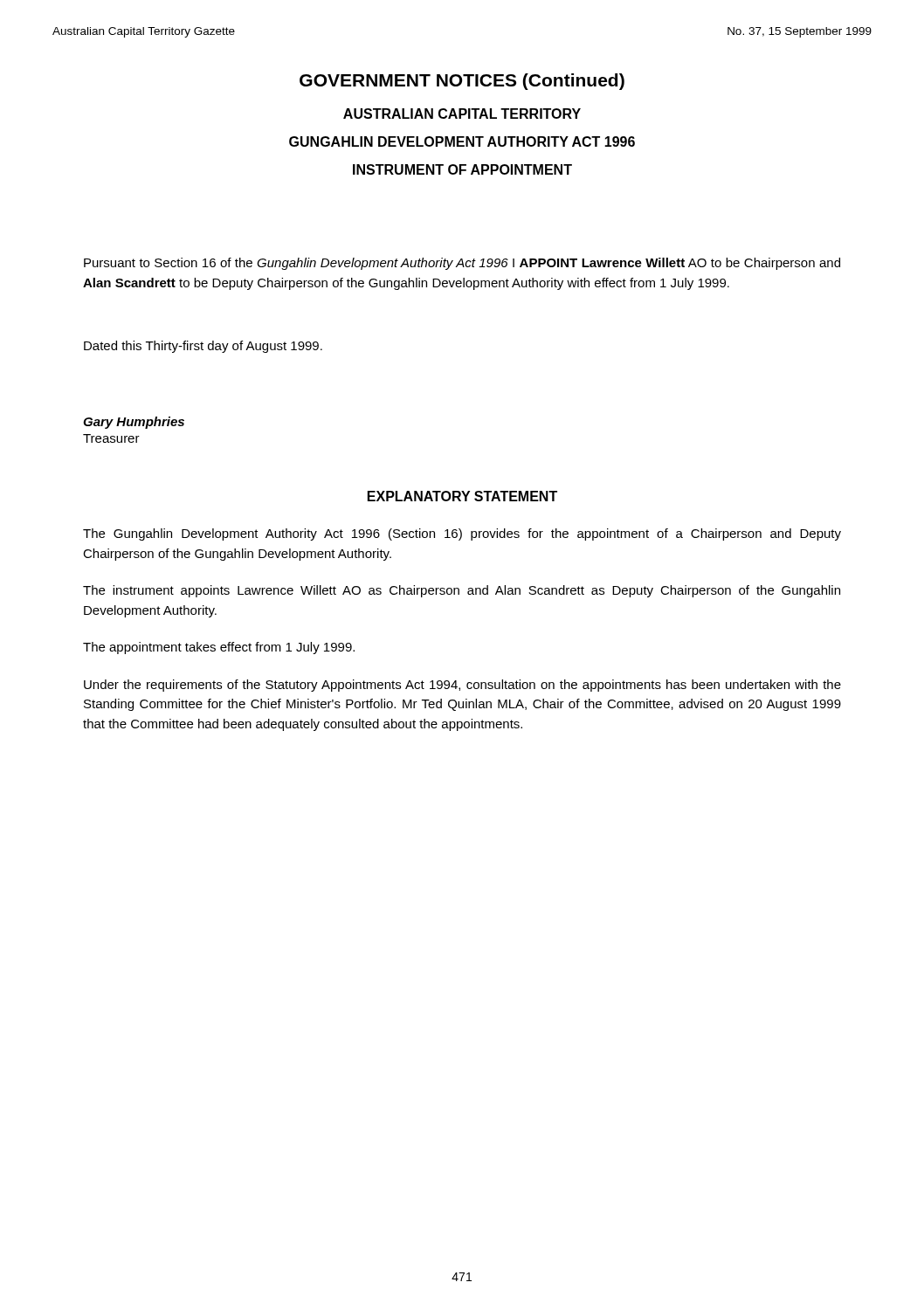The height and width of the screenshot is (1310, 924).
Task: Locate the text block starting "The Gungahlin Development Authority Act 1996 (Section 16)"
Action: [x=462, y=543]
